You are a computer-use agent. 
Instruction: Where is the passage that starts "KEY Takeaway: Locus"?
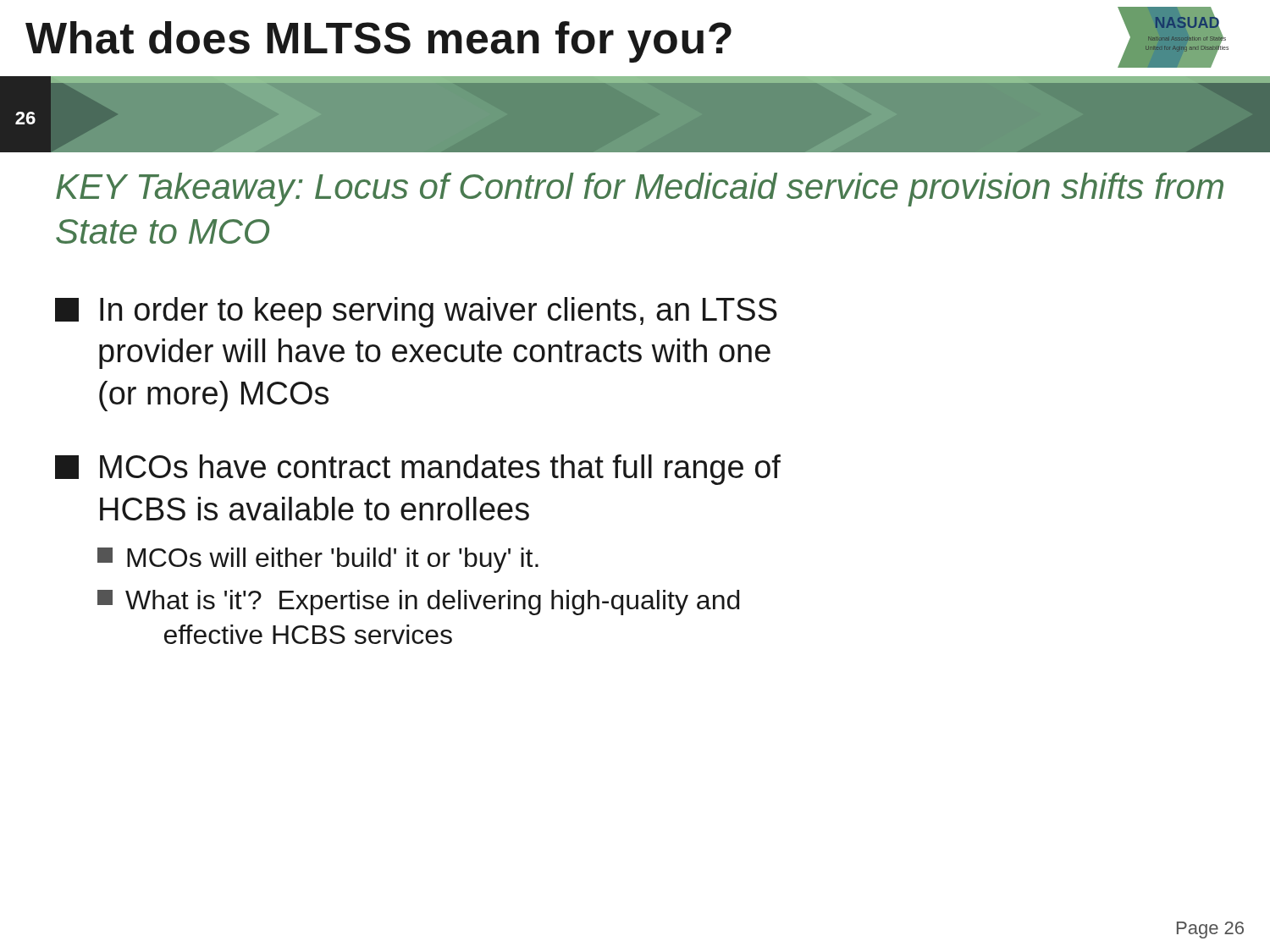[640, 209]
